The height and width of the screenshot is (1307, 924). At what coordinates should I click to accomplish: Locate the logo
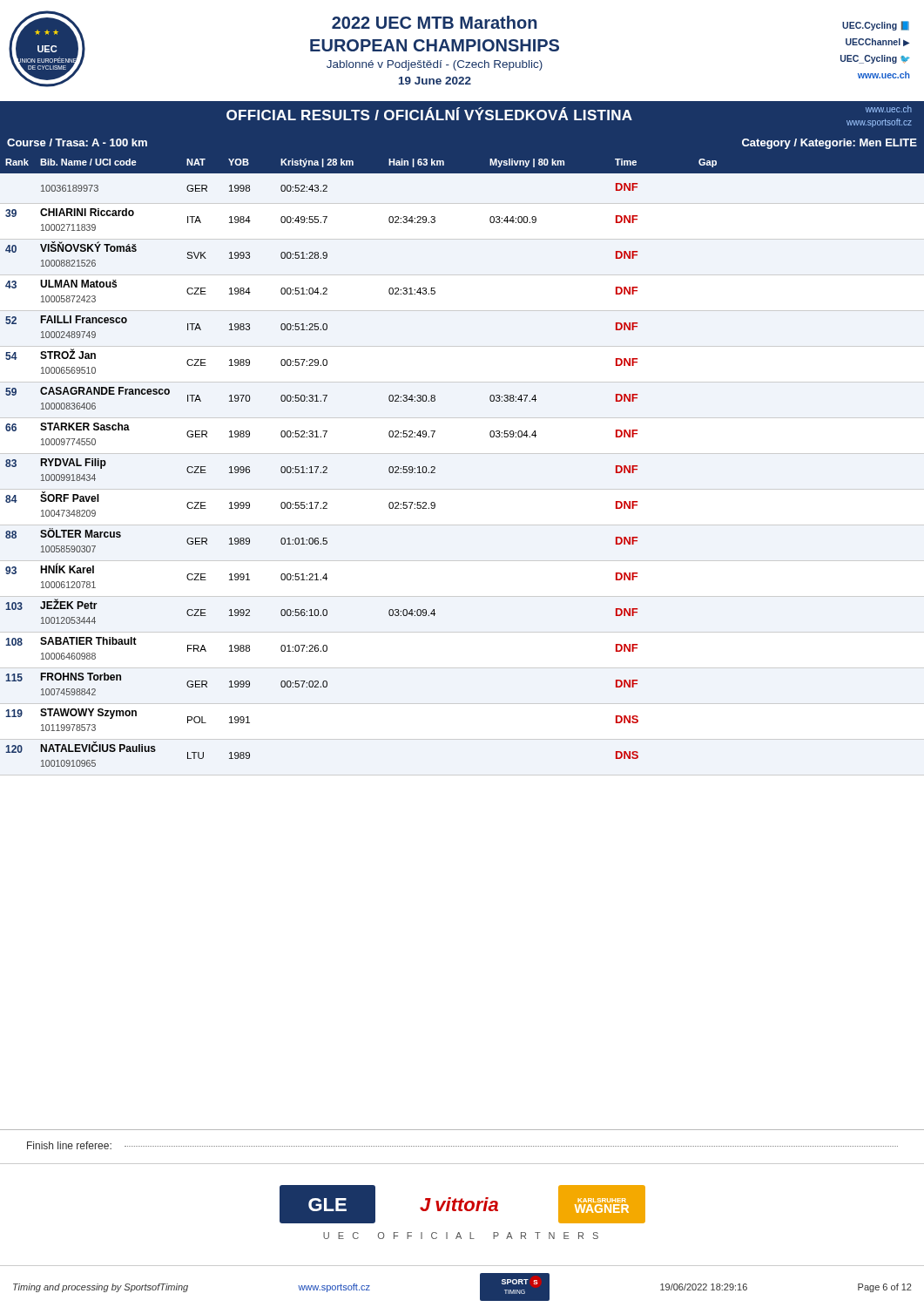tap(462, 1212)
